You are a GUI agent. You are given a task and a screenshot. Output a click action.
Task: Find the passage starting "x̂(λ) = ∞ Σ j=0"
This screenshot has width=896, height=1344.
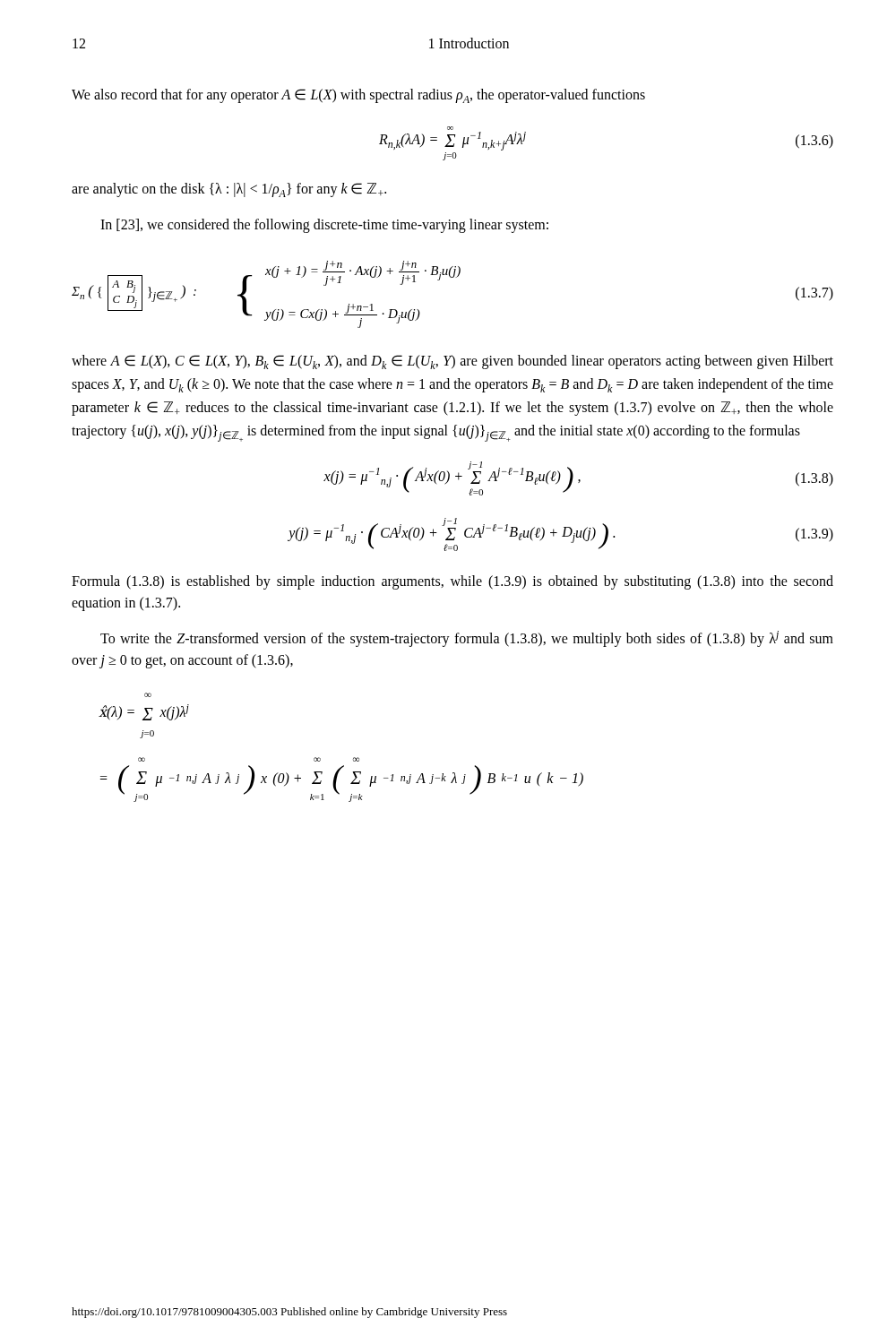point(148,695)
